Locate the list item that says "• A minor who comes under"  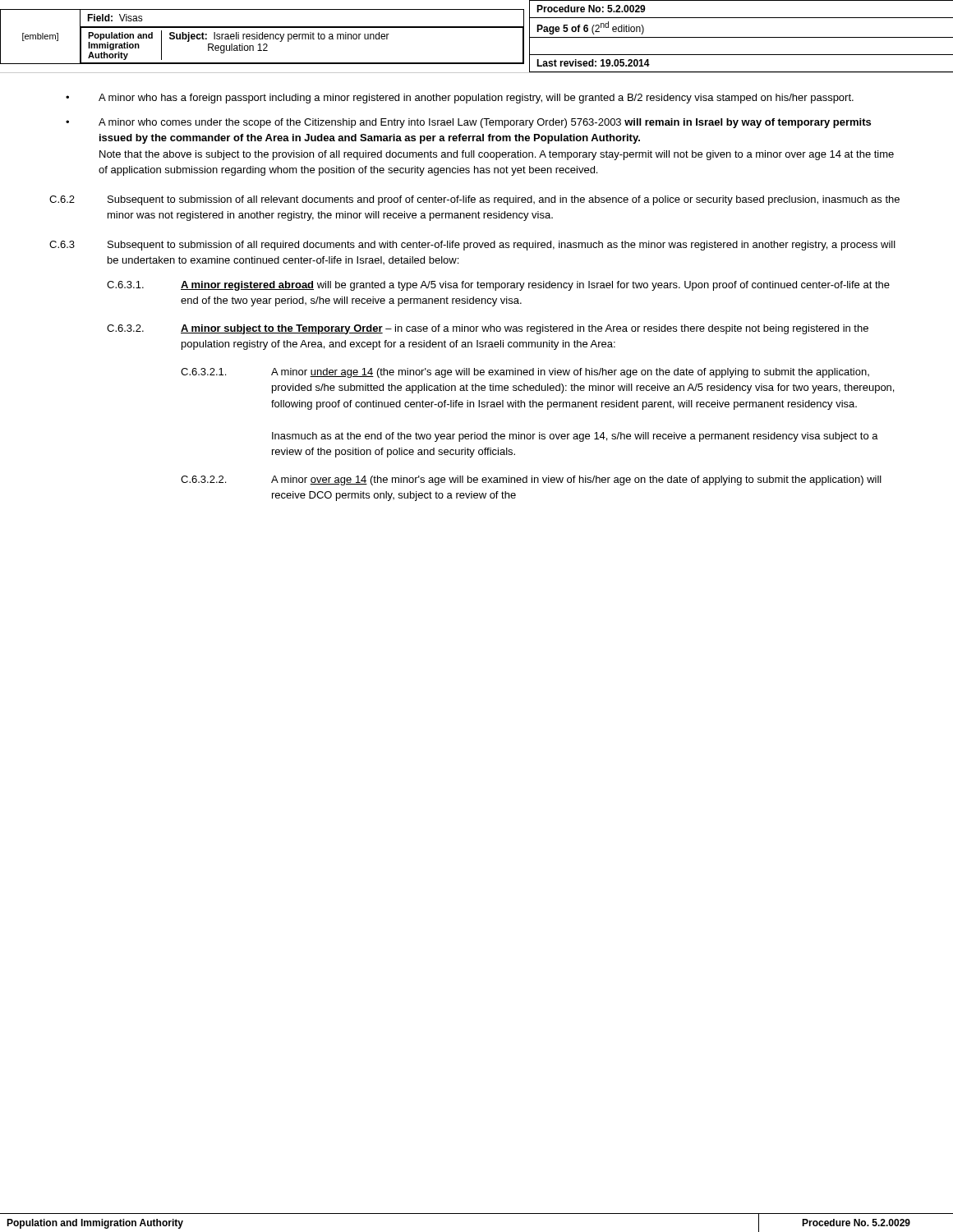(476, 146)
